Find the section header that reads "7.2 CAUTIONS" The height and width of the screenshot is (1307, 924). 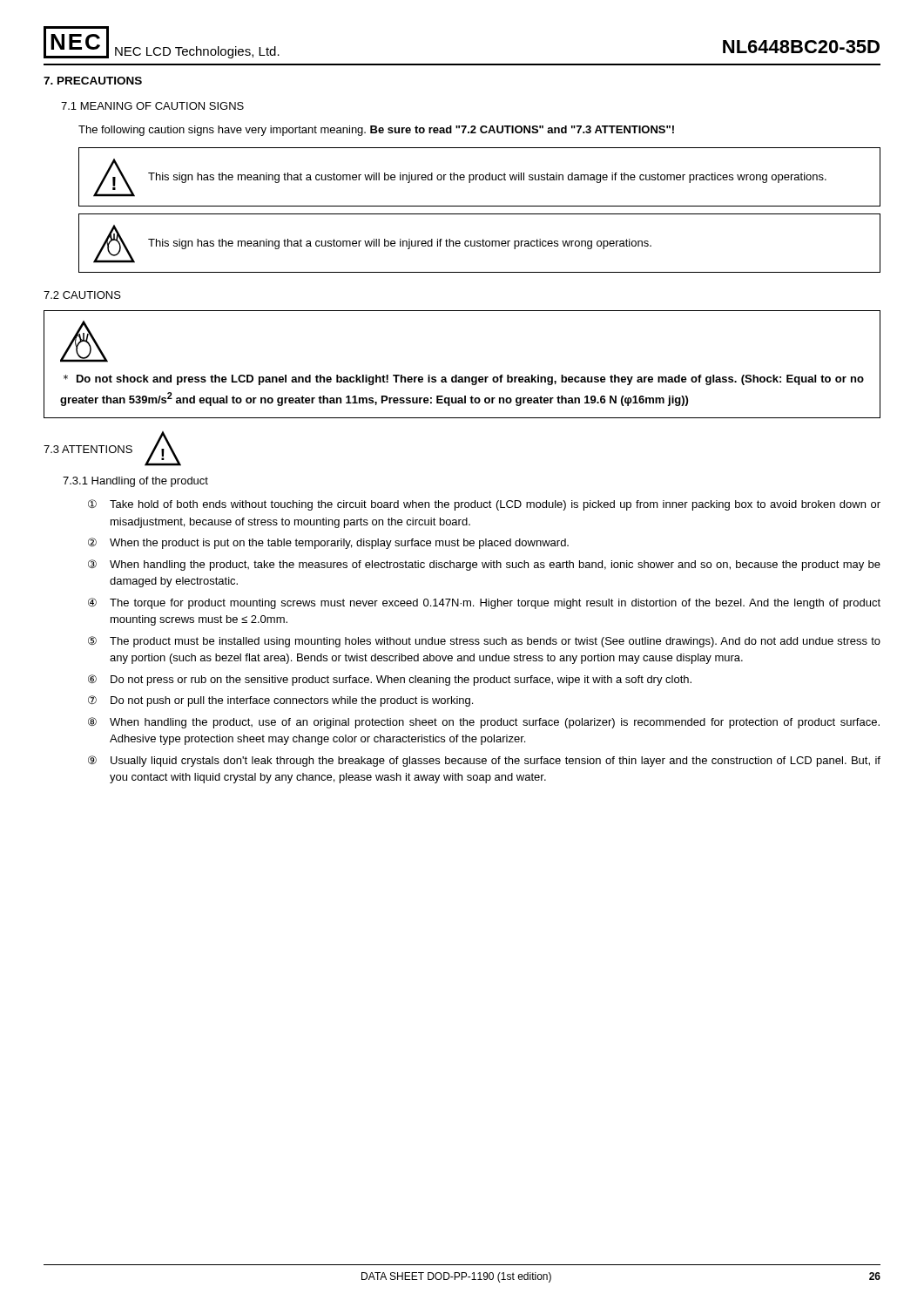(82, 294)
